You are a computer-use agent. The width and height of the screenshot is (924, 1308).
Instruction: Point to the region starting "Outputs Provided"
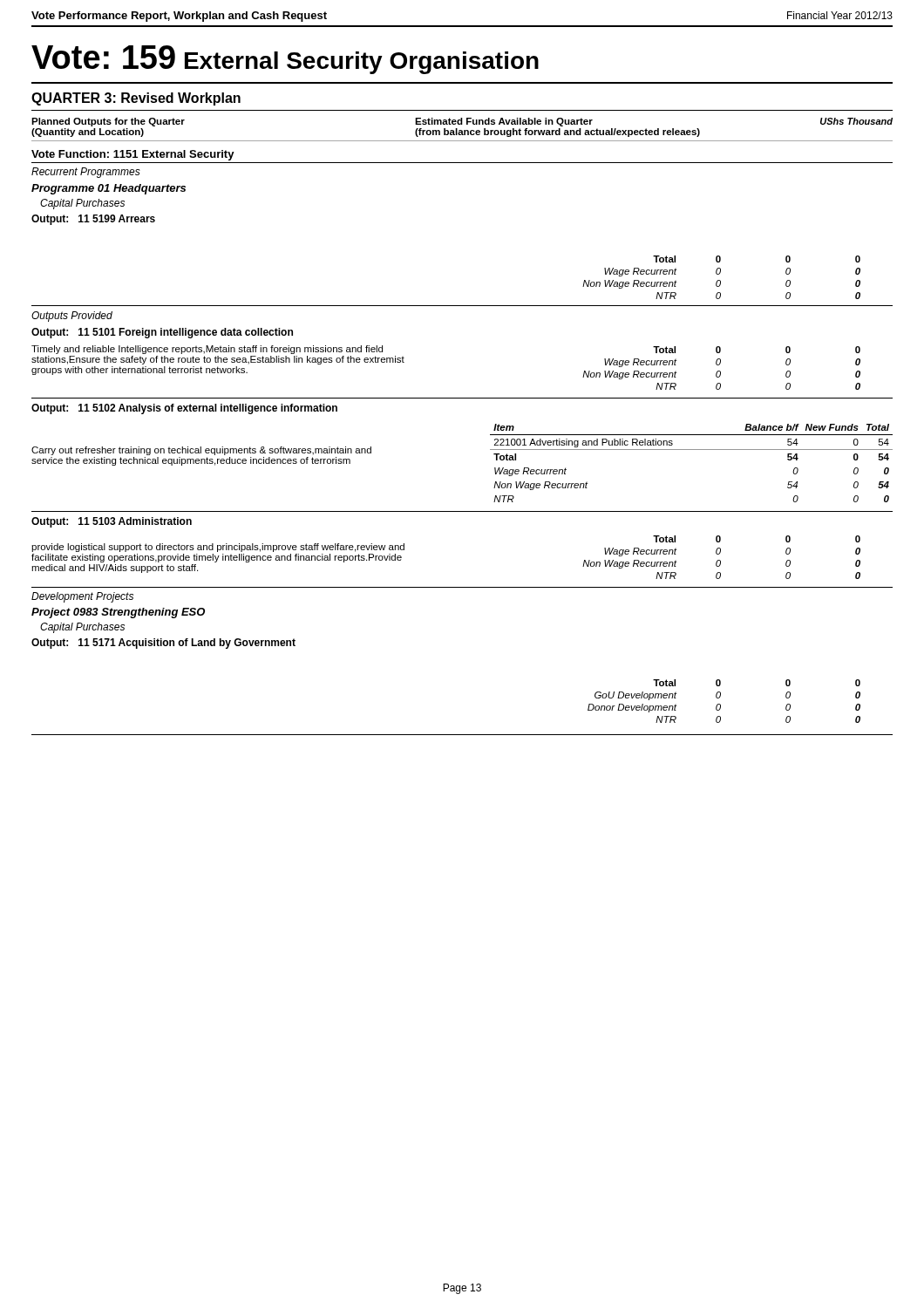pos(462,314)
